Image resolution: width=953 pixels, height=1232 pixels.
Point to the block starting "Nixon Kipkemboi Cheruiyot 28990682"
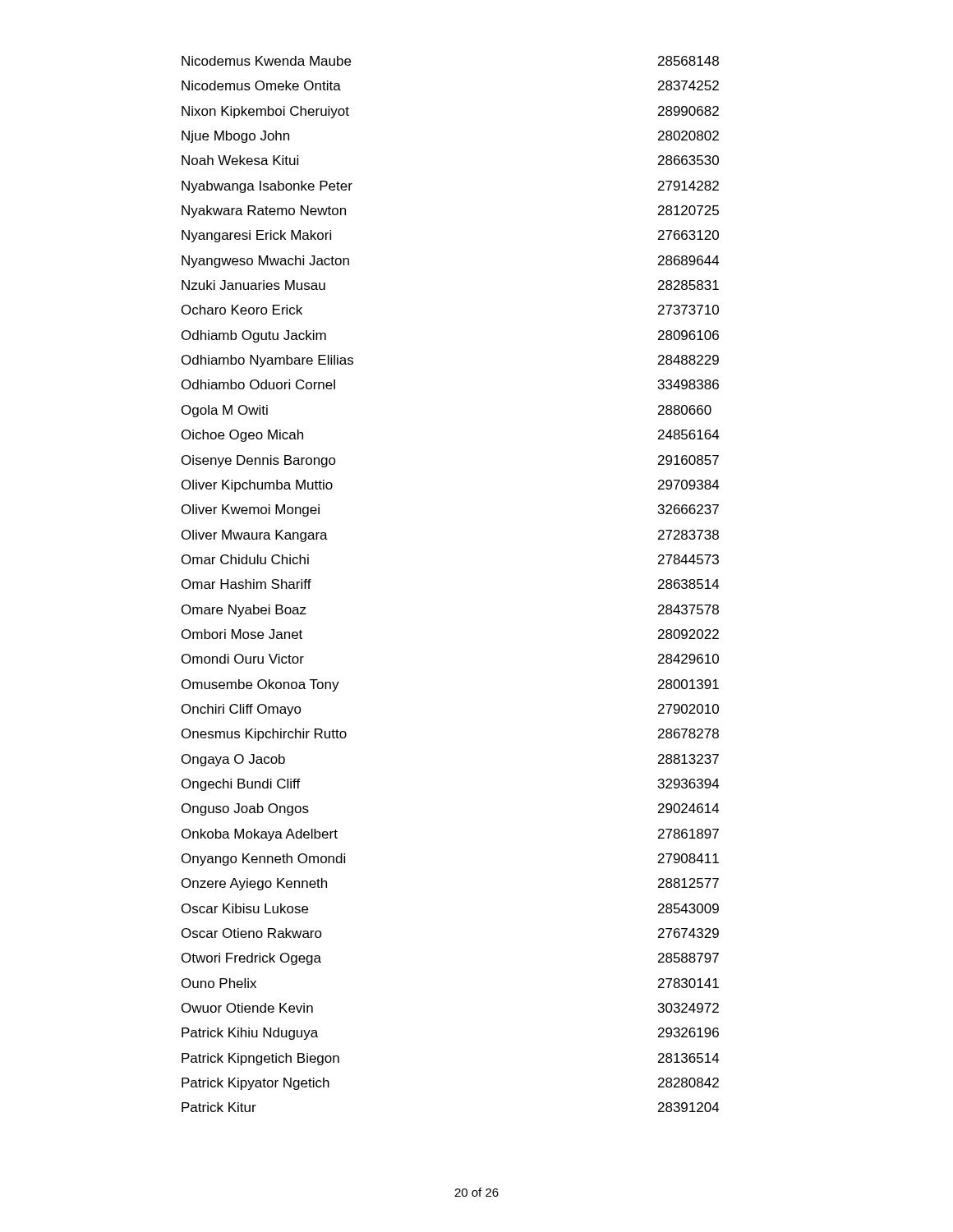[261, 112]
